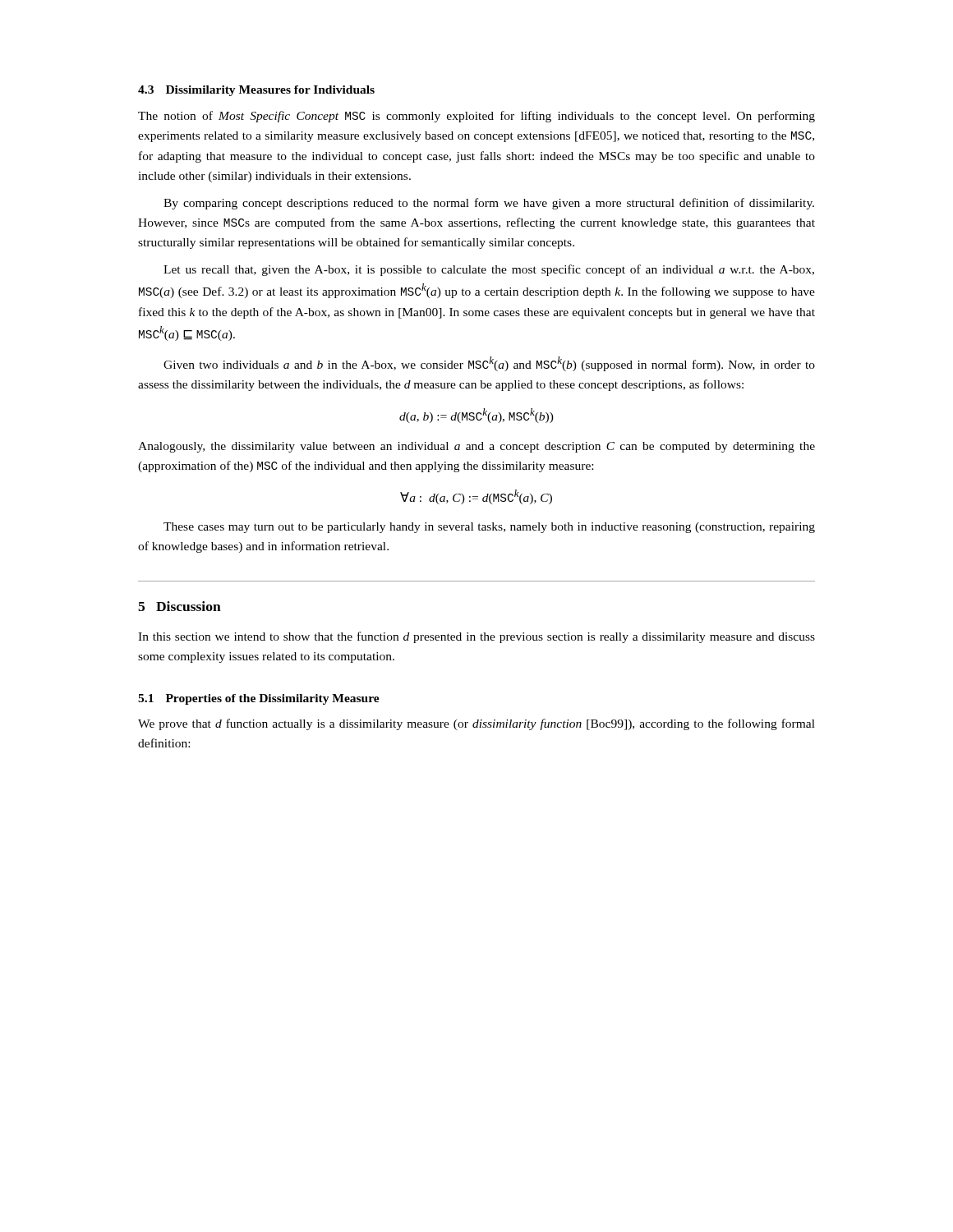Point to the text block starting "4.3Dissimilarity Measures for Individuals"
Viewport: 953px width, 1232px height.
coord(256,89)
